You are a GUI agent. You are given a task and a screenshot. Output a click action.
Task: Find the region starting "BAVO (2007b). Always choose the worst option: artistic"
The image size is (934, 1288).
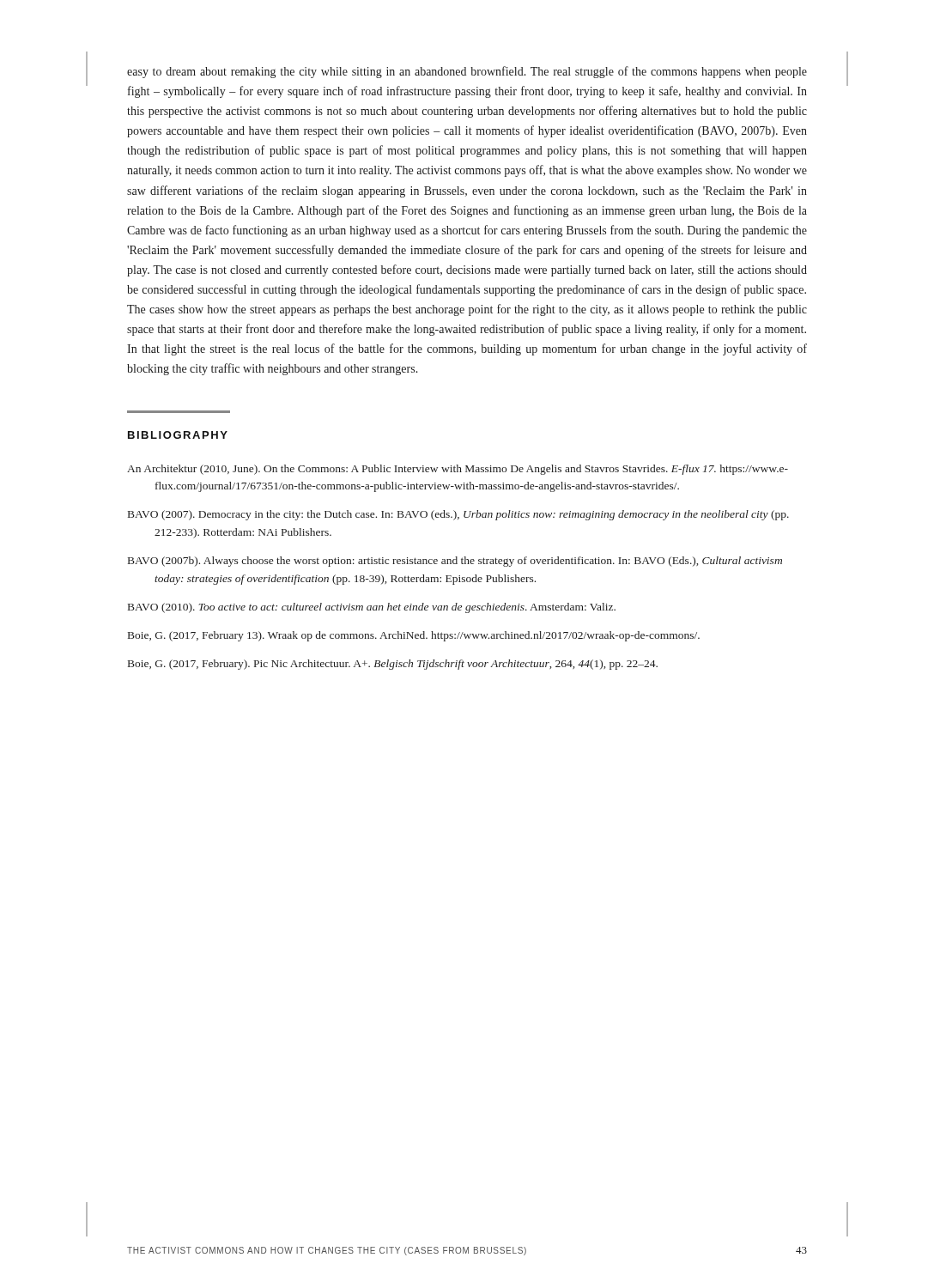[x=455, y=569]
